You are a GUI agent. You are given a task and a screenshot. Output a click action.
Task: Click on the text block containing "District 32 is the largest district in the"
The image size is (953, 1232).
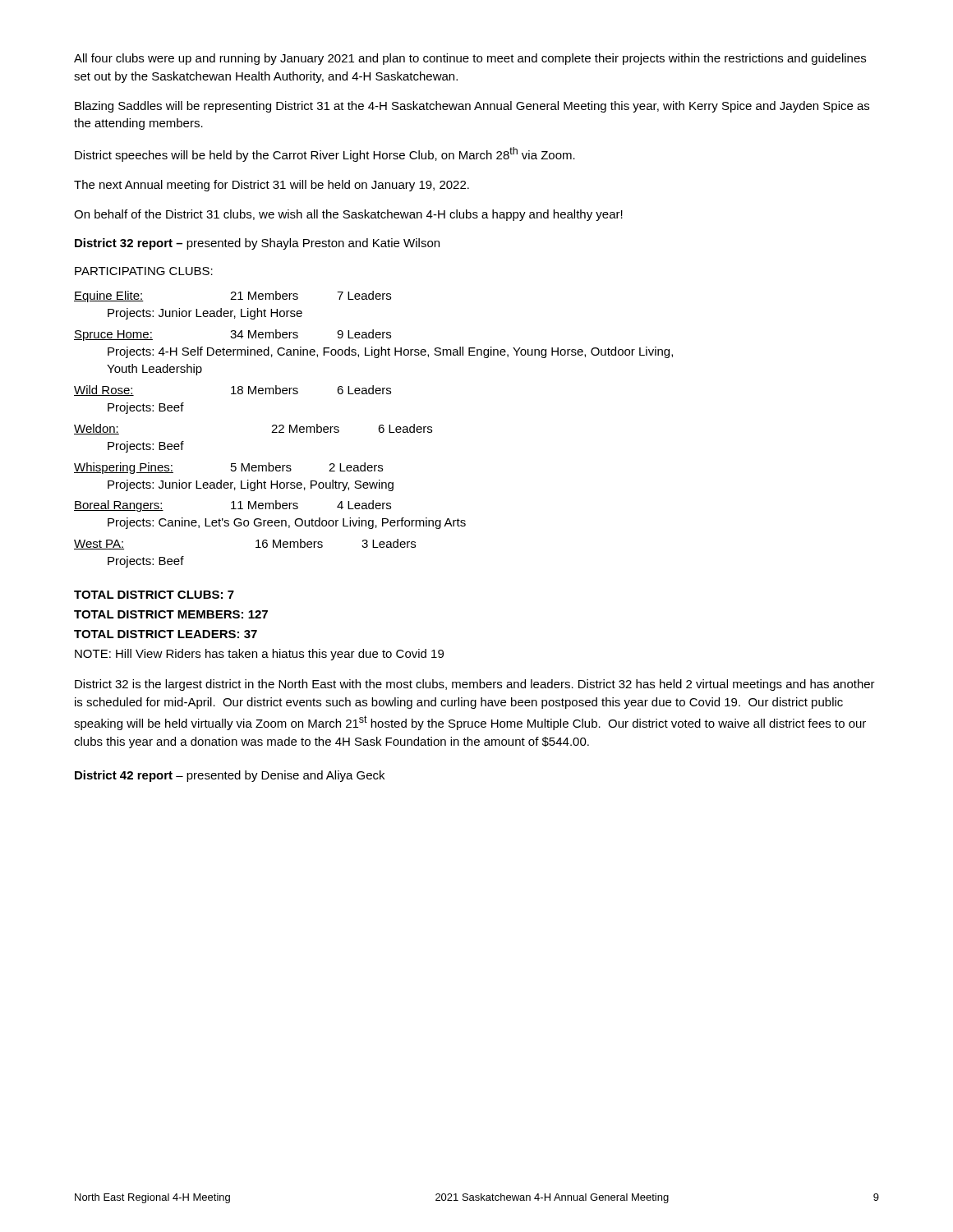(x=474, y=713)
